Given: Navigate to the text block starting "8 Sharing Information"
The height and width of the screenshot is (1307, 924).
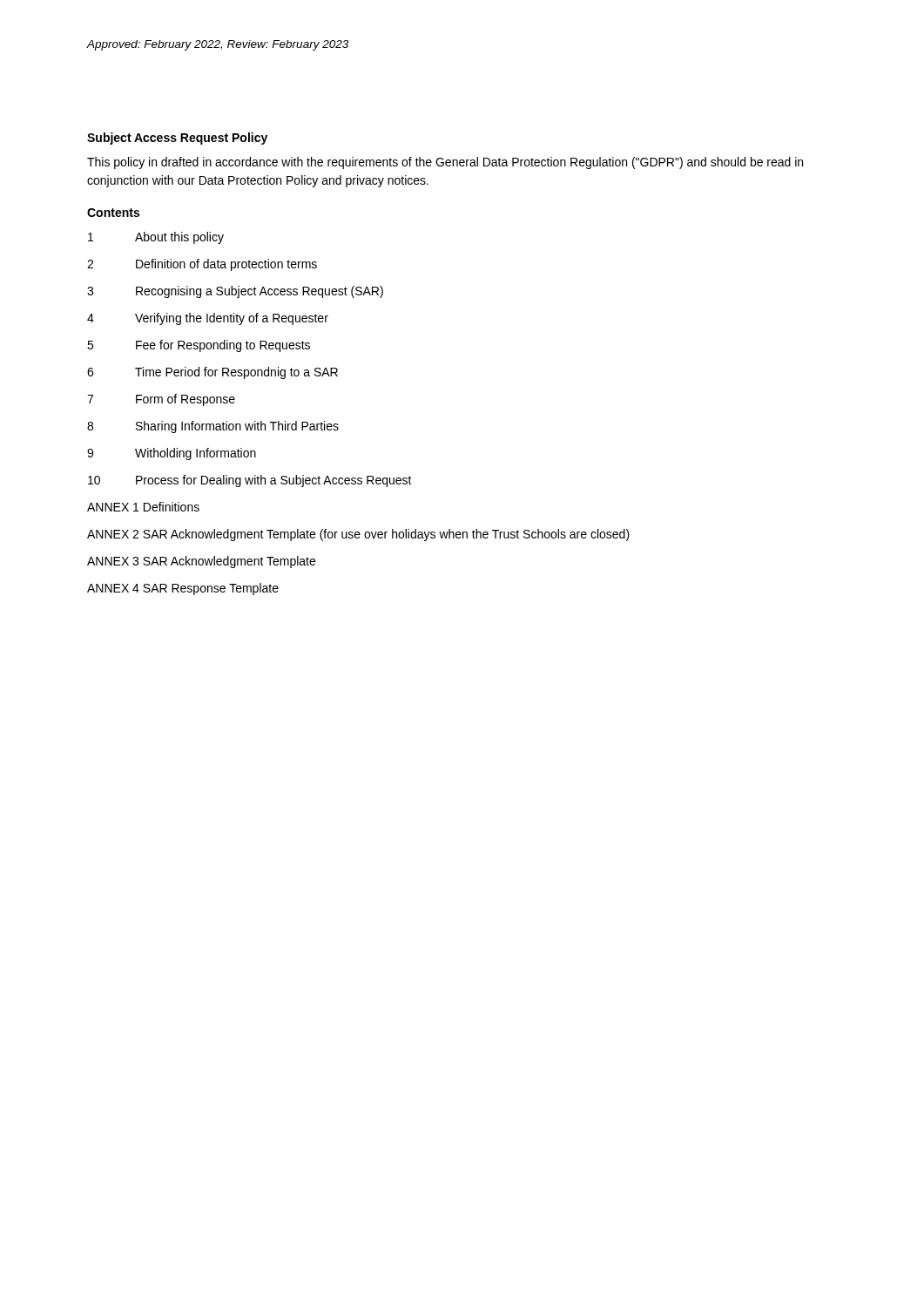Looking at the screenshot, I should click(x=213, y=427).
